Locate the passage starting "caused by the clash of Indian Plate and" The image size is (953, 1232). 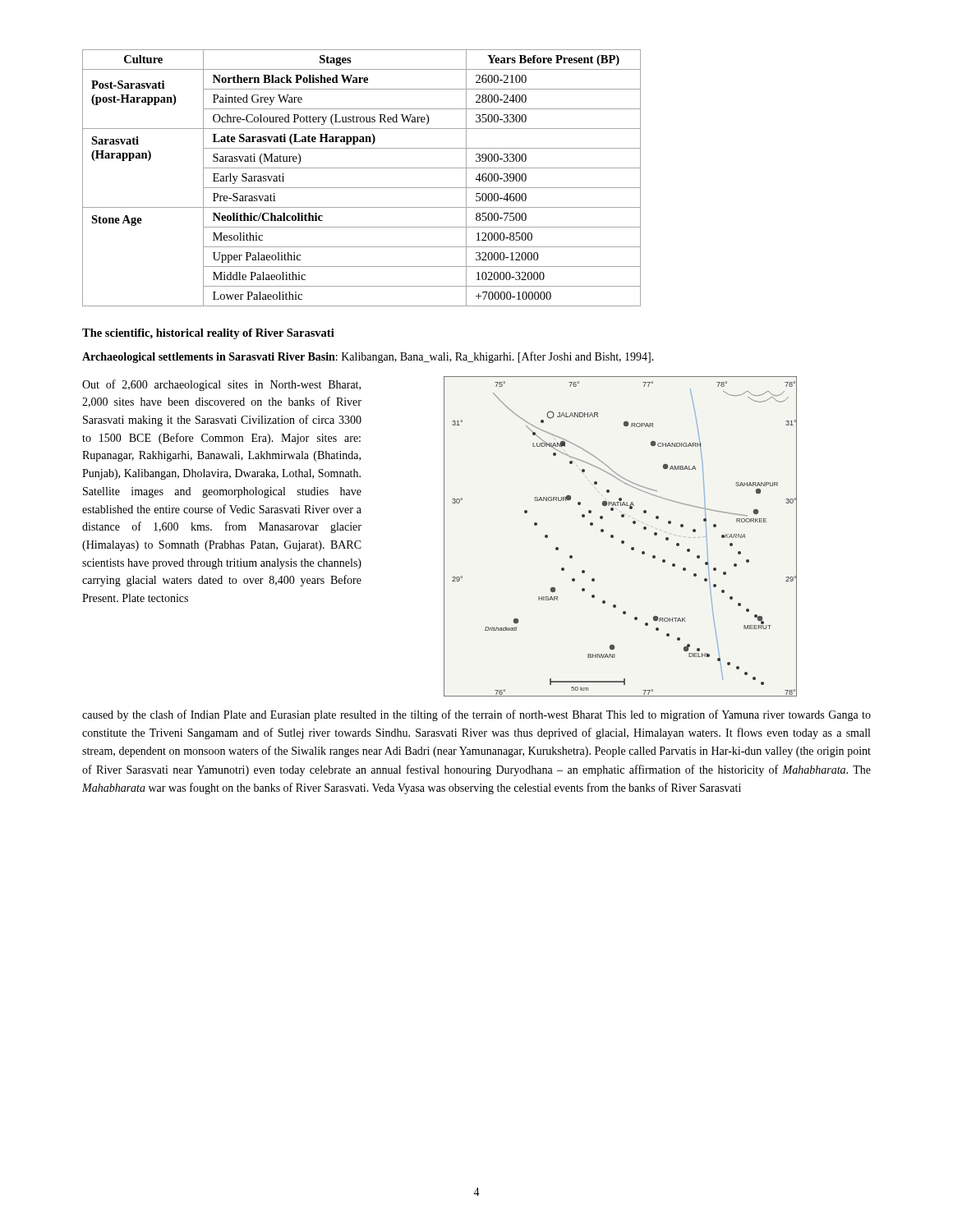pos(476,751)
